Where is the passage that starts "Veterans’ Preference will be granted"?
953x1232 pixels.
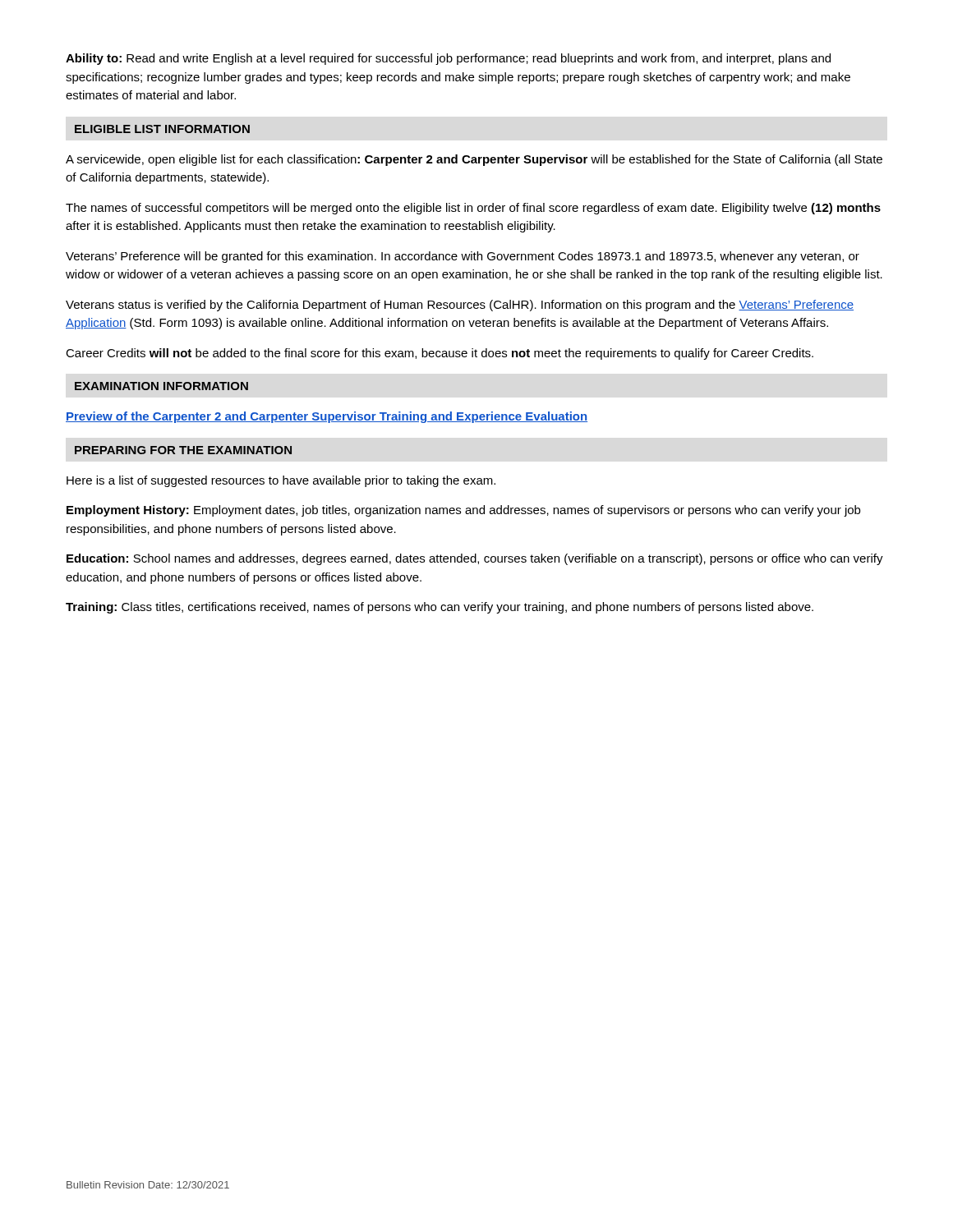click(474, 265)
